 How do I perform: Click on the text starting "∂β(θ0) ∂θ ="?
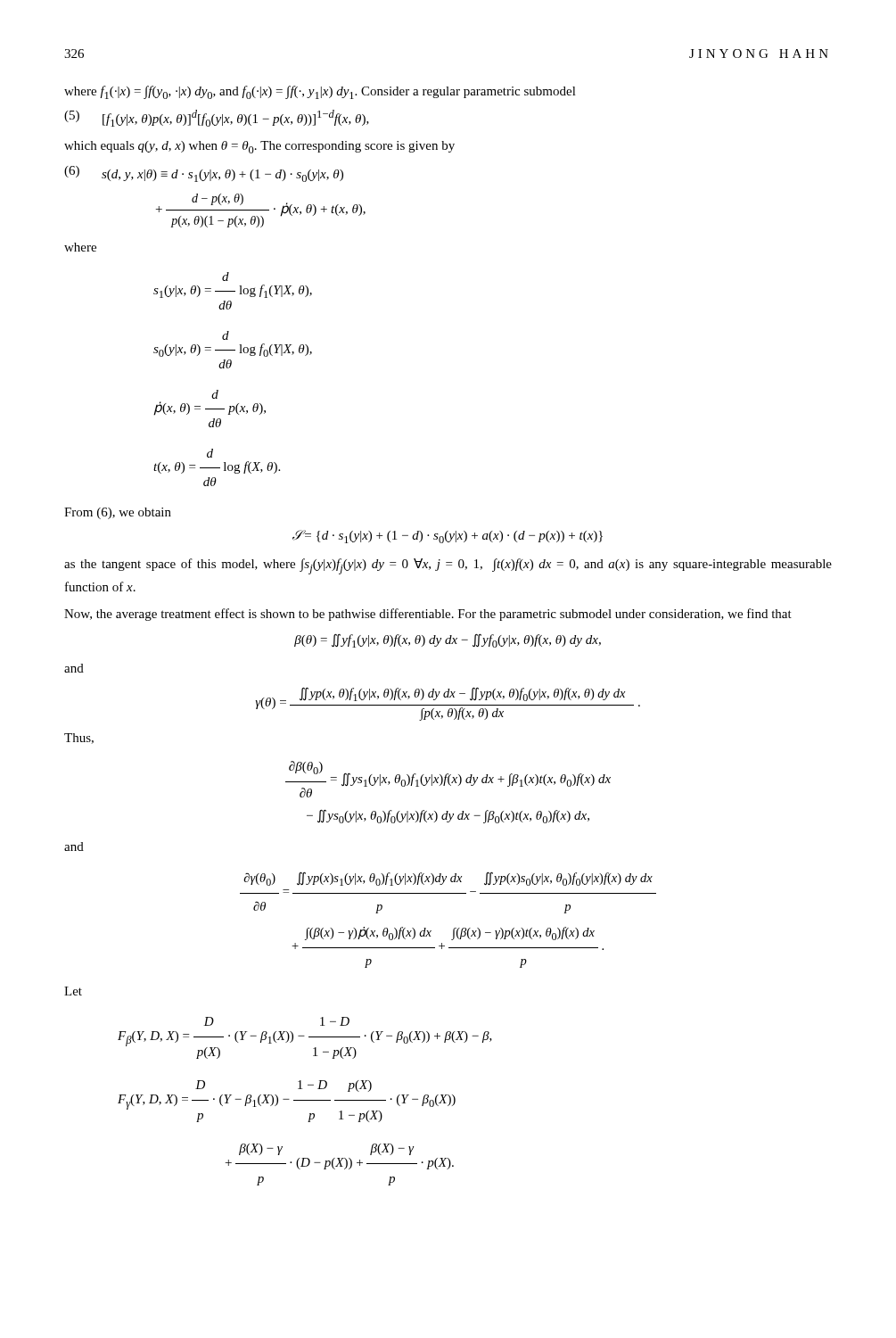point(448,791)
